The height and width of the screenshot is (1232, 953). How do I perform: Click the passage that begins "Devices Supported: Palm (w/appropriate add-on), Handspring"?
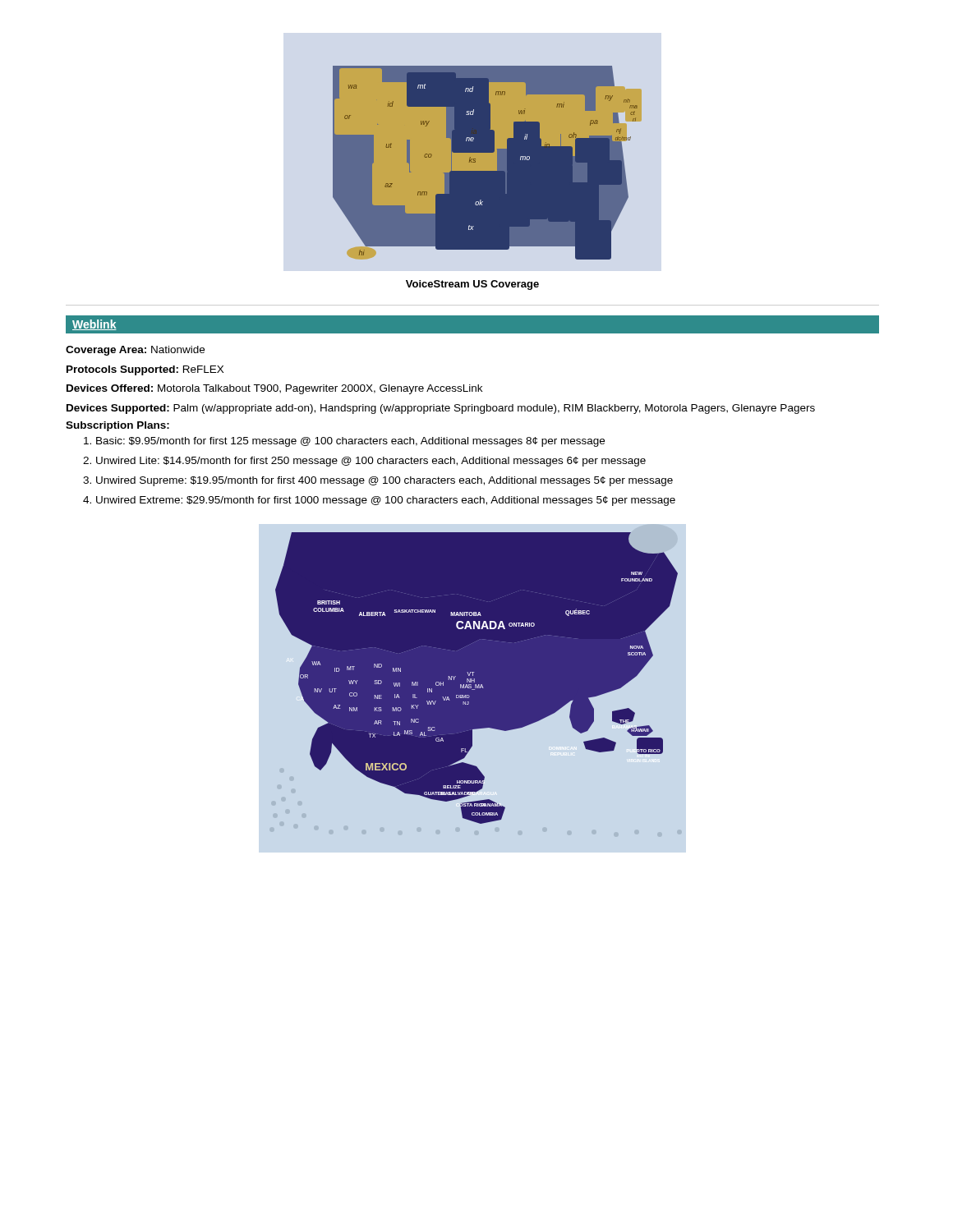click(440, 408)
